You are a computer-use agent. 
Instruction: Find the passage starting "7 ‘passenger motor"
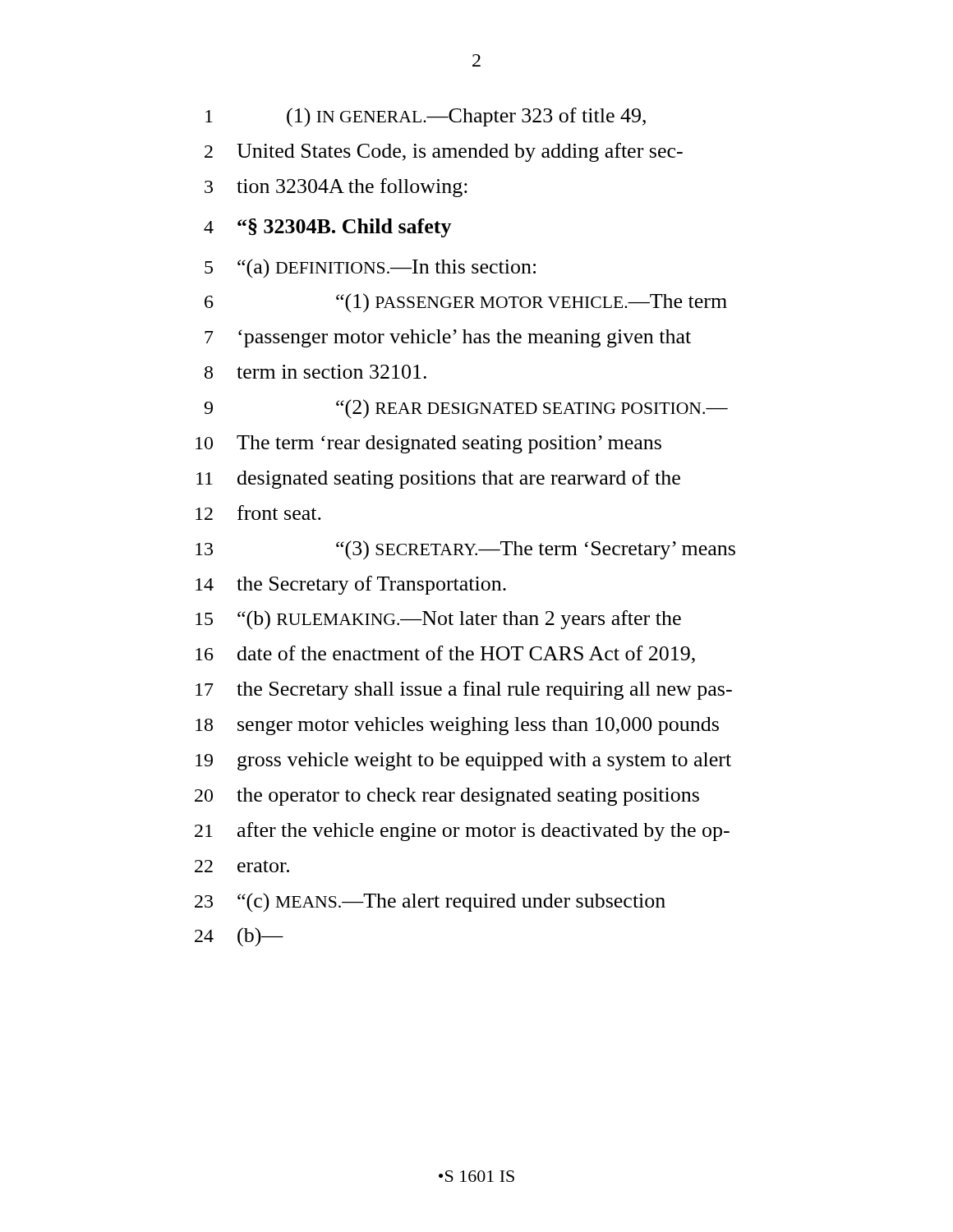428,337
